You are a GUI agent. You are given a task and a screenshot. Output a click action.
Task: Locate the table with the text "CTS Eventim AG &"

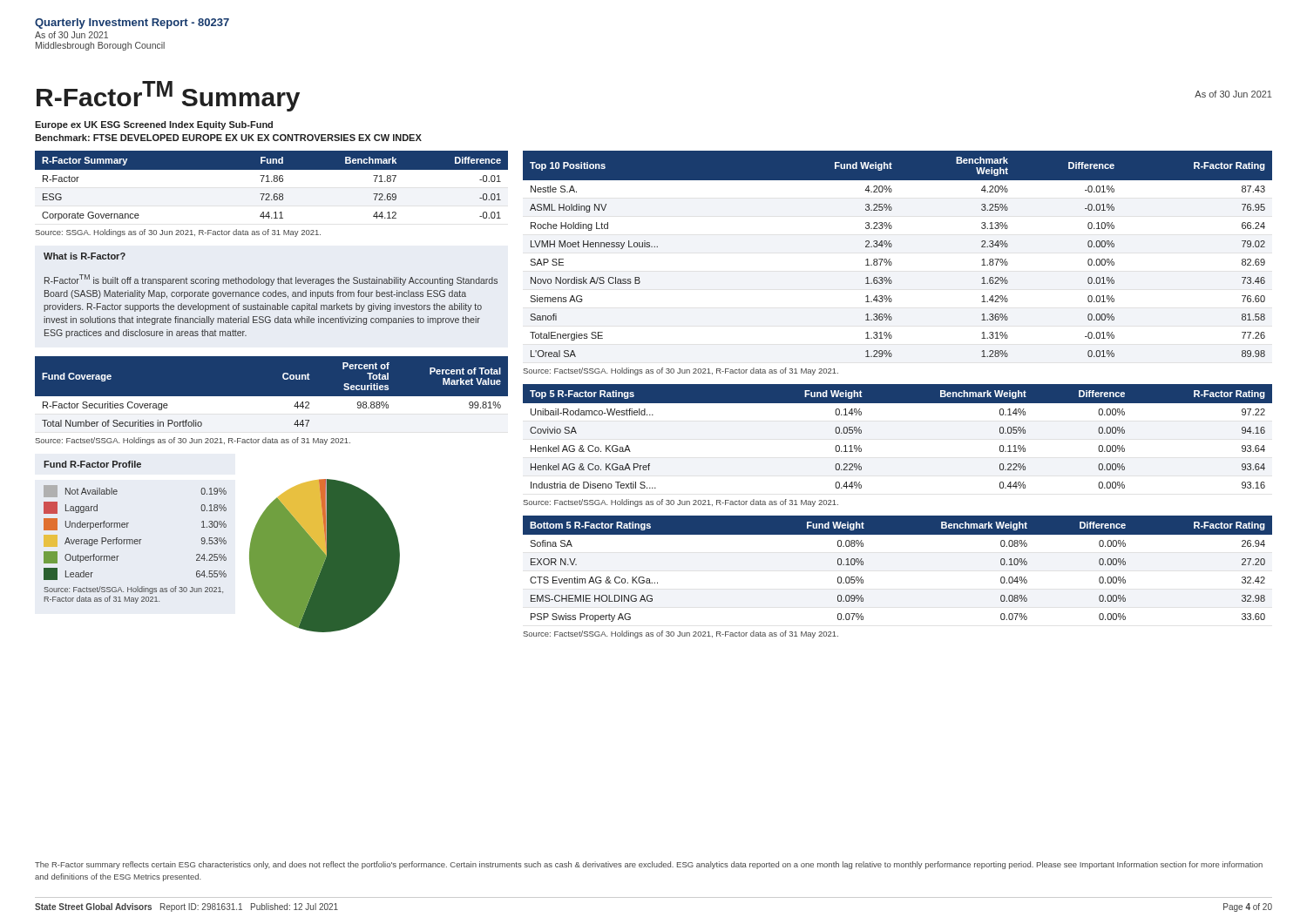click(x=897, y=571)
